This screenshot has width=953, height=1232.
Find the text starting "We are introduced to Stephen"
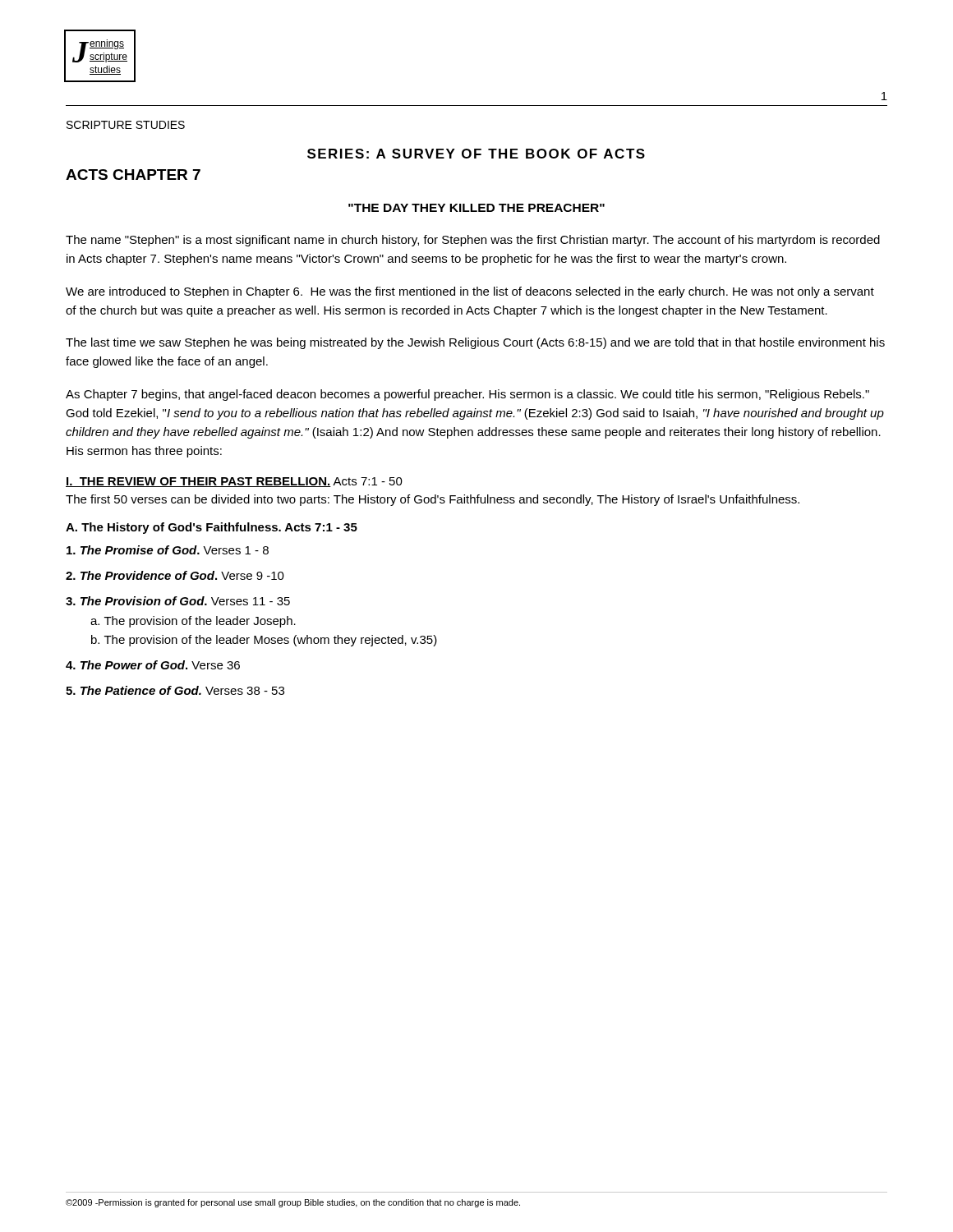point(470,300)
